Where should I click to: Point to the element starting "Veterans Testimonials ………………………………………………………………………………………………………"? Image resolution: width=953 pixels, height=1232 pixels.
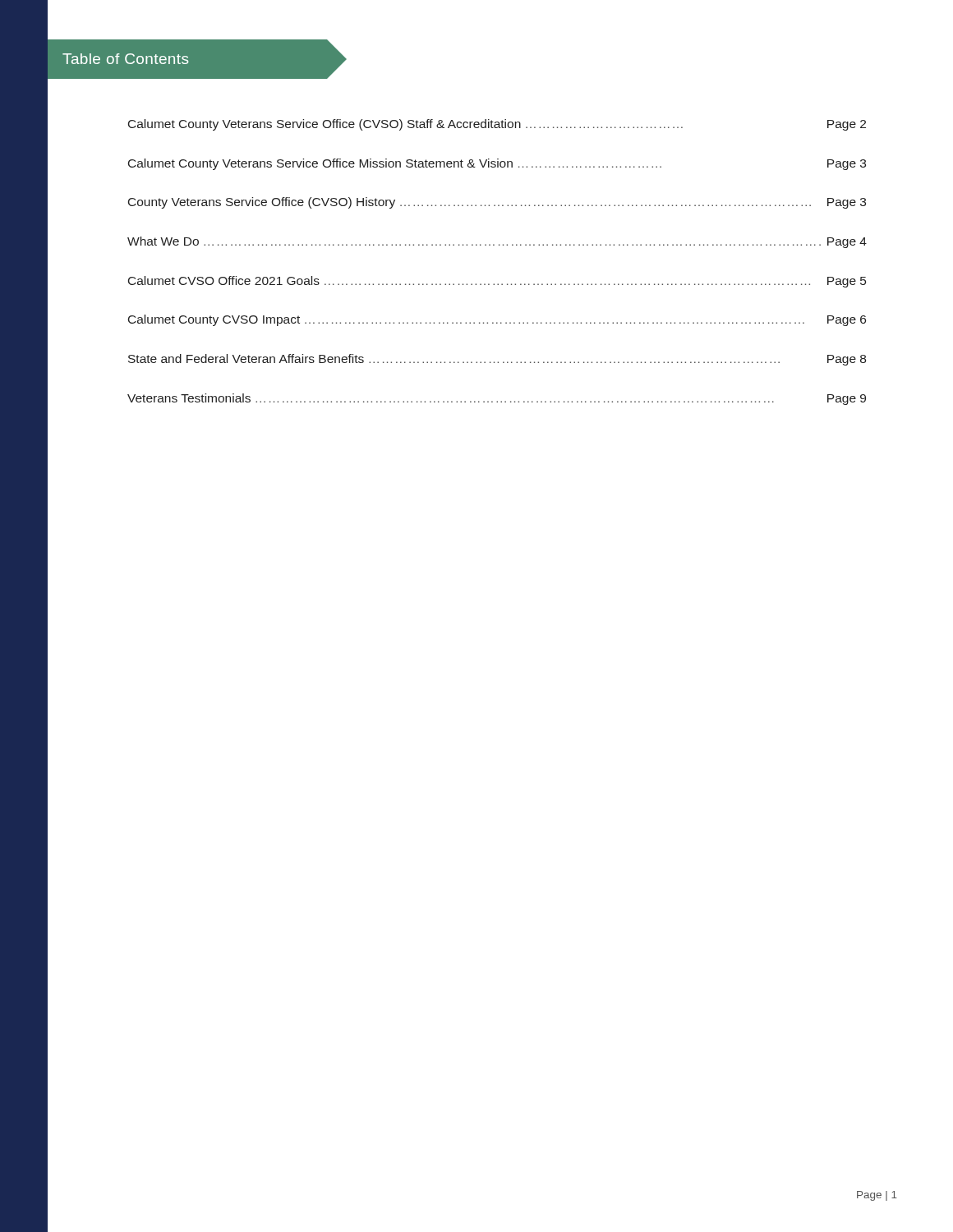(497, 398)
